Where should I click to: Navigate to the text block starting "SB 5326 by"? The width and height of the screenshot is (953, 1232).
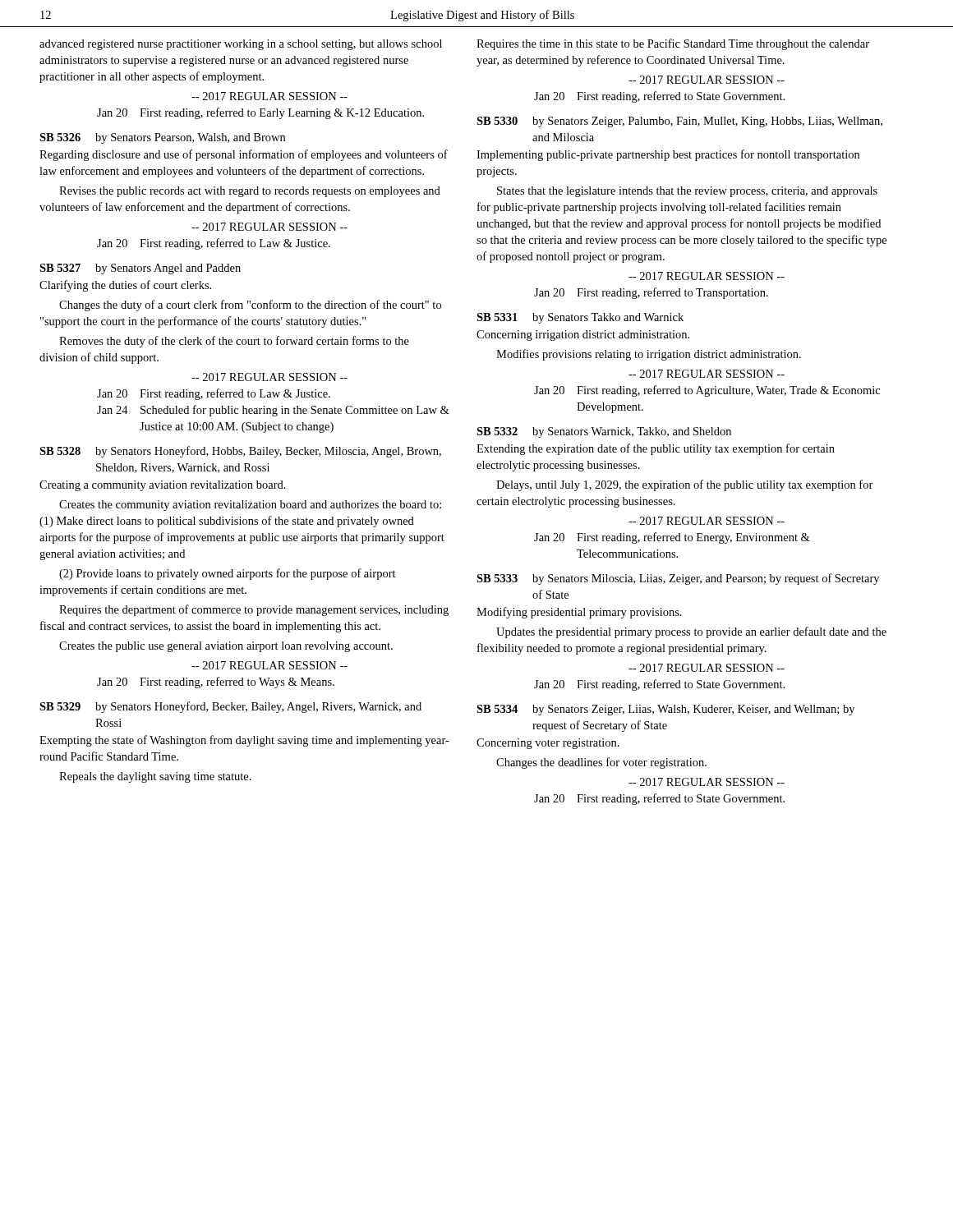click(245, 190)
